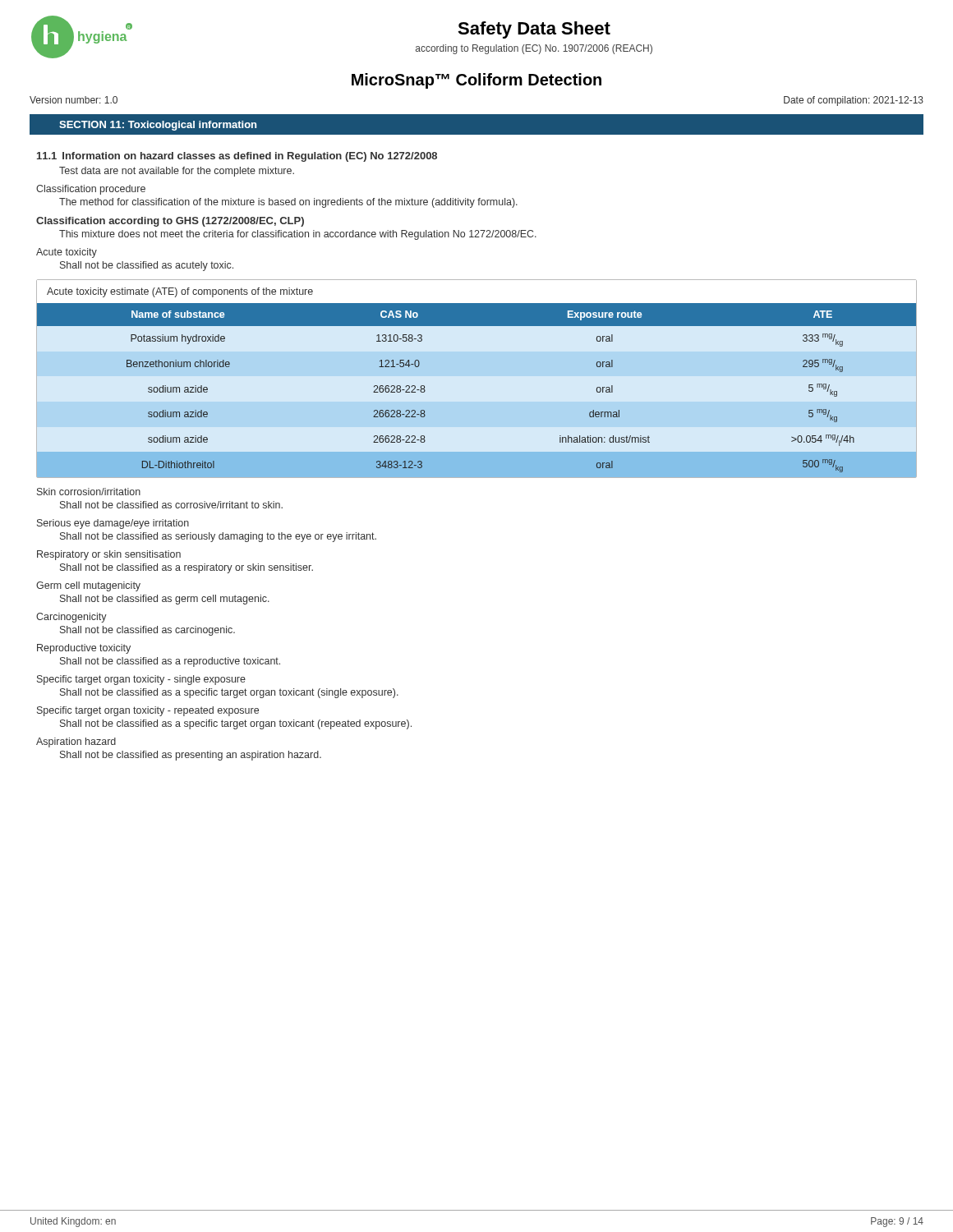The width and height of the screenshot is (953, 1232).
Task: Where does it say "Shall not be classified as acutely toxic."?
Action: click(147, 265)
